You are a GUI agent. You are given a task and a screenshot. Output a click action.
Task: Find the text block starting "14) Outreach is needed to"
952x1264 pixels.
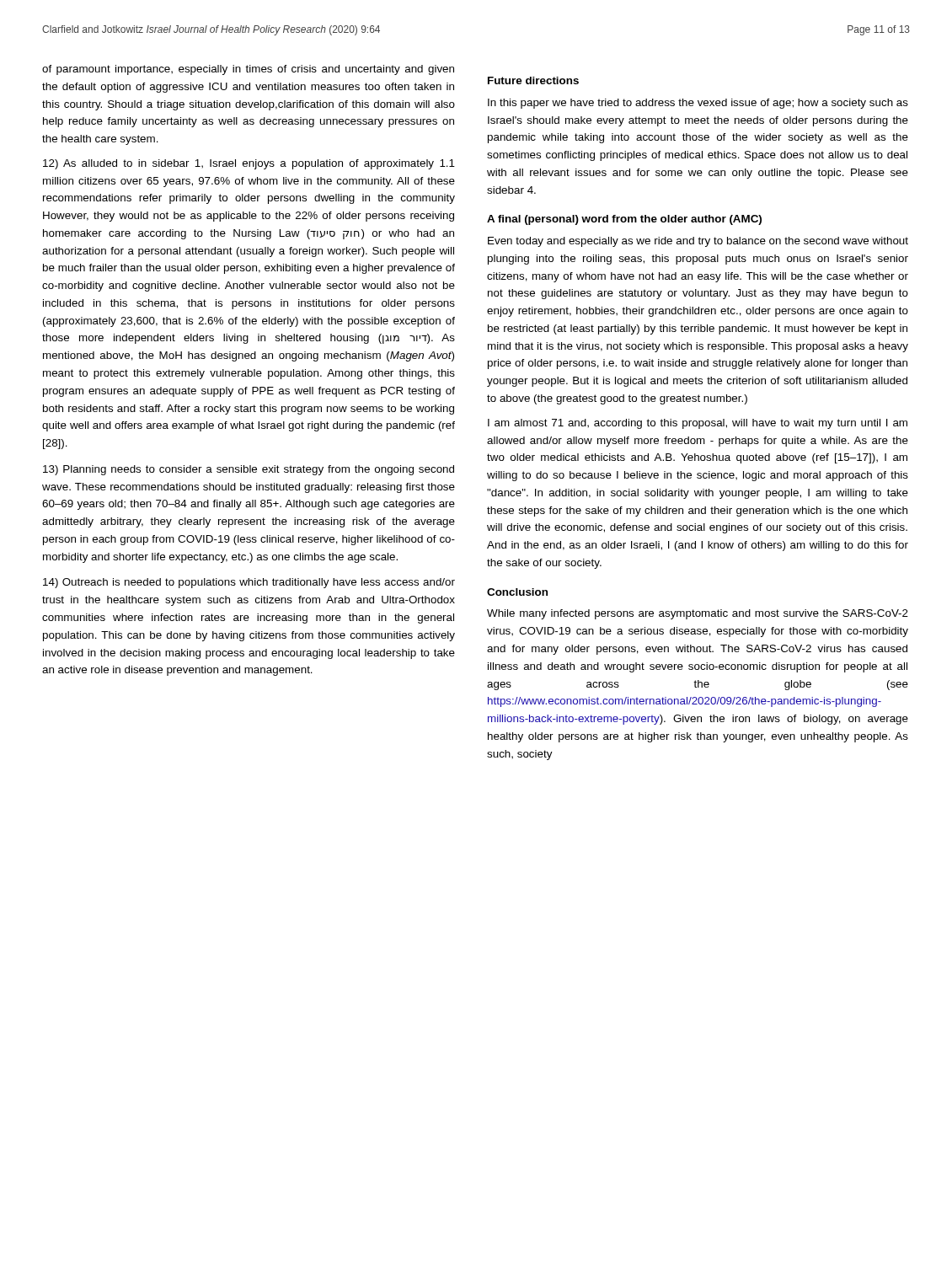(249, 627)
